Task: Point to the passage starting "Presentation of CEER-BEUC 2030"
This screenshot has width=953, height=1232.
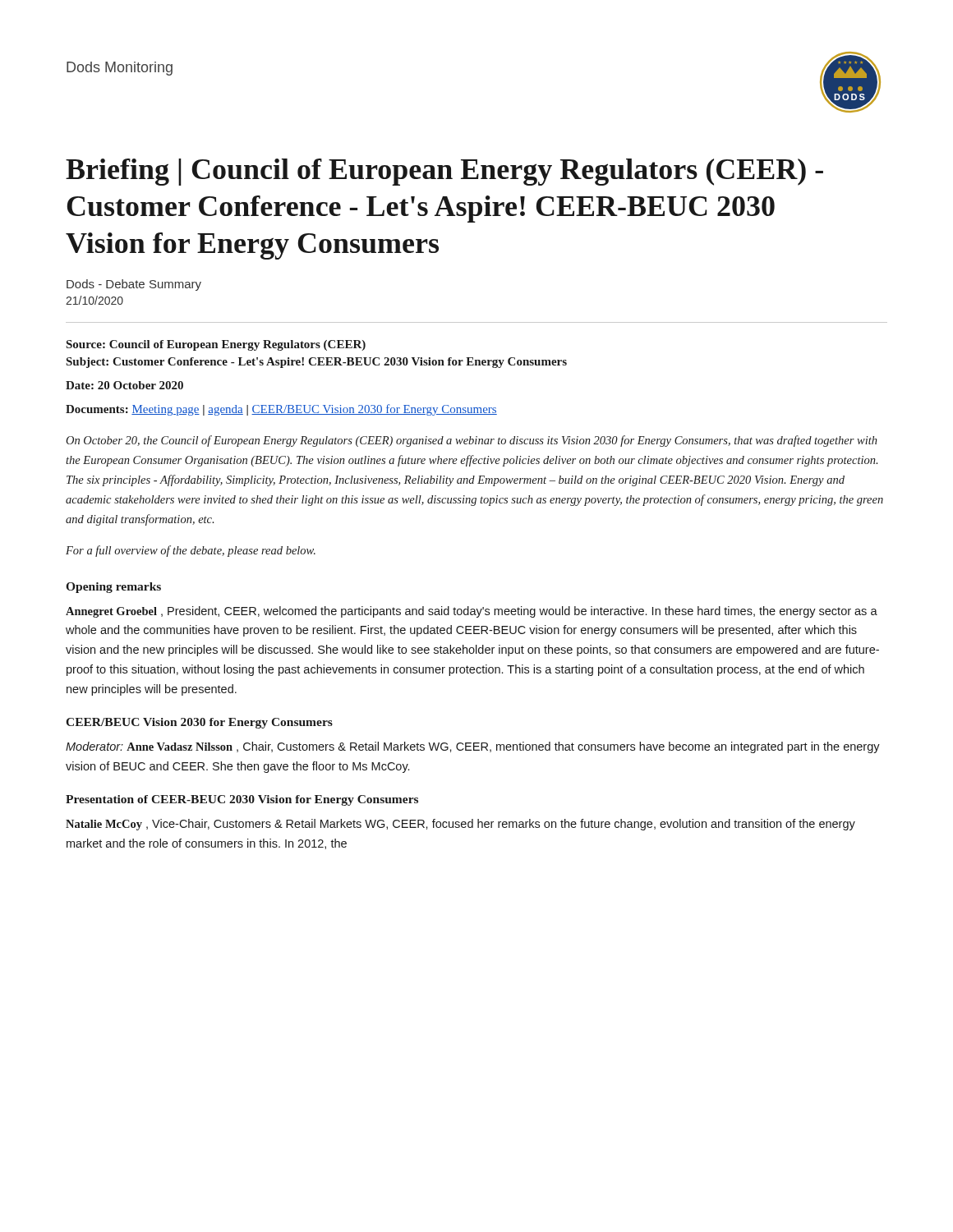Action: (x=242, y=799)
